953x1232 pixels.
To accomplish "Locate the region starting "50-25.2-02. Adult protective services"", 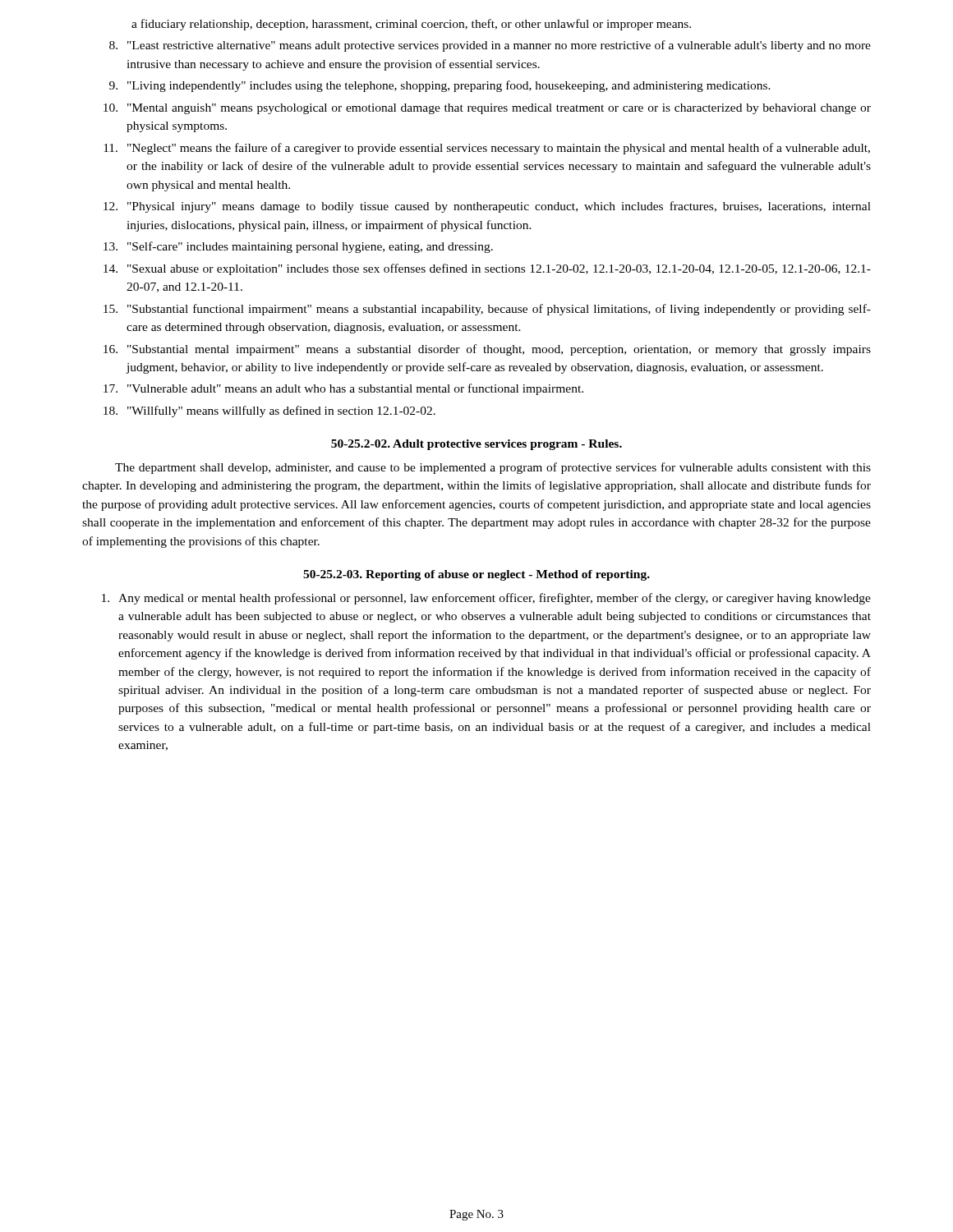I will [476, 443].
